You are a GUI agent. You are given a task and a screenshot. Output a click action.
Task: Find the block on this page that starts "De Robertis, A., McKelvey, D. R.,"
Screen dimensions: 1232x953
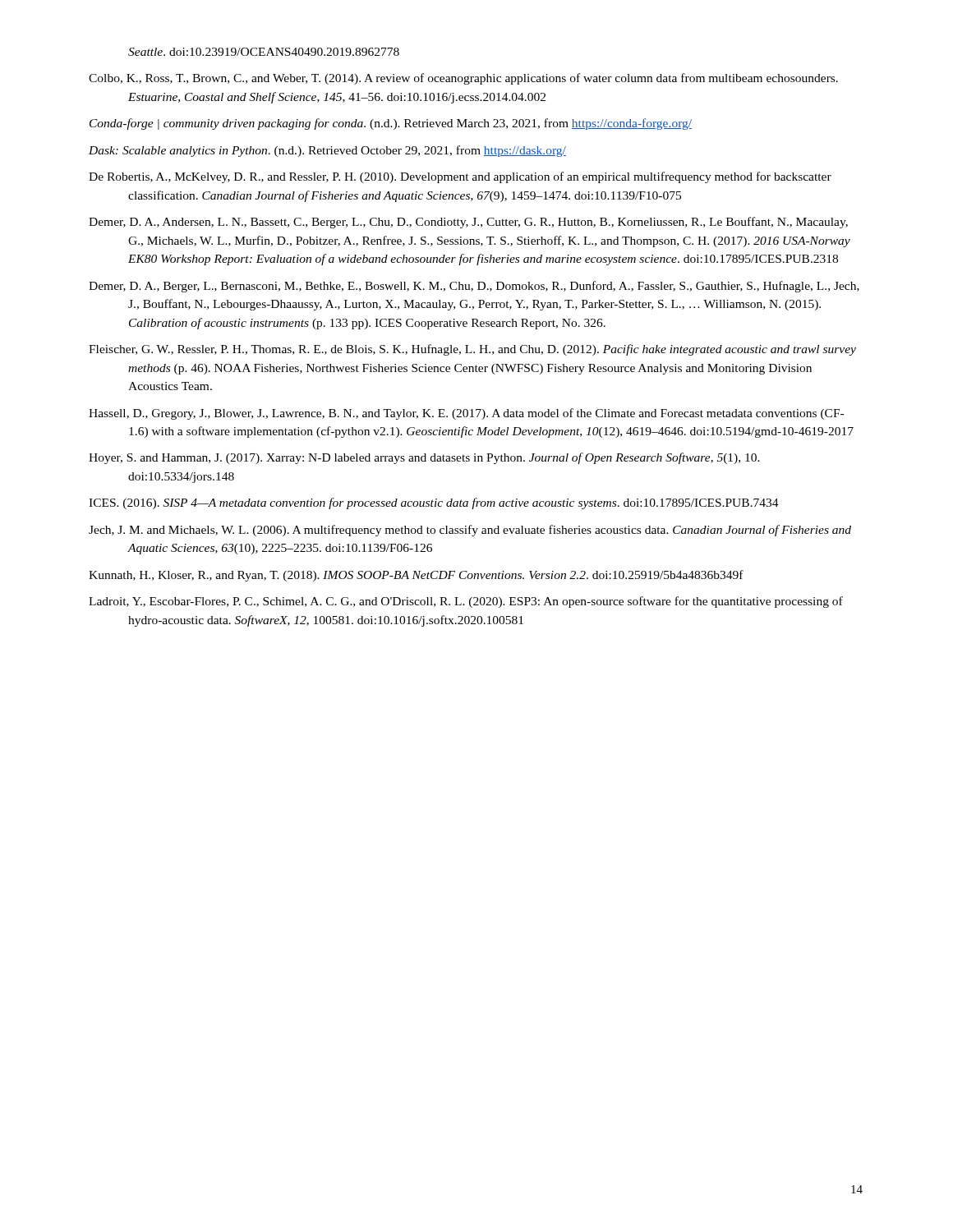click(460, 186)
